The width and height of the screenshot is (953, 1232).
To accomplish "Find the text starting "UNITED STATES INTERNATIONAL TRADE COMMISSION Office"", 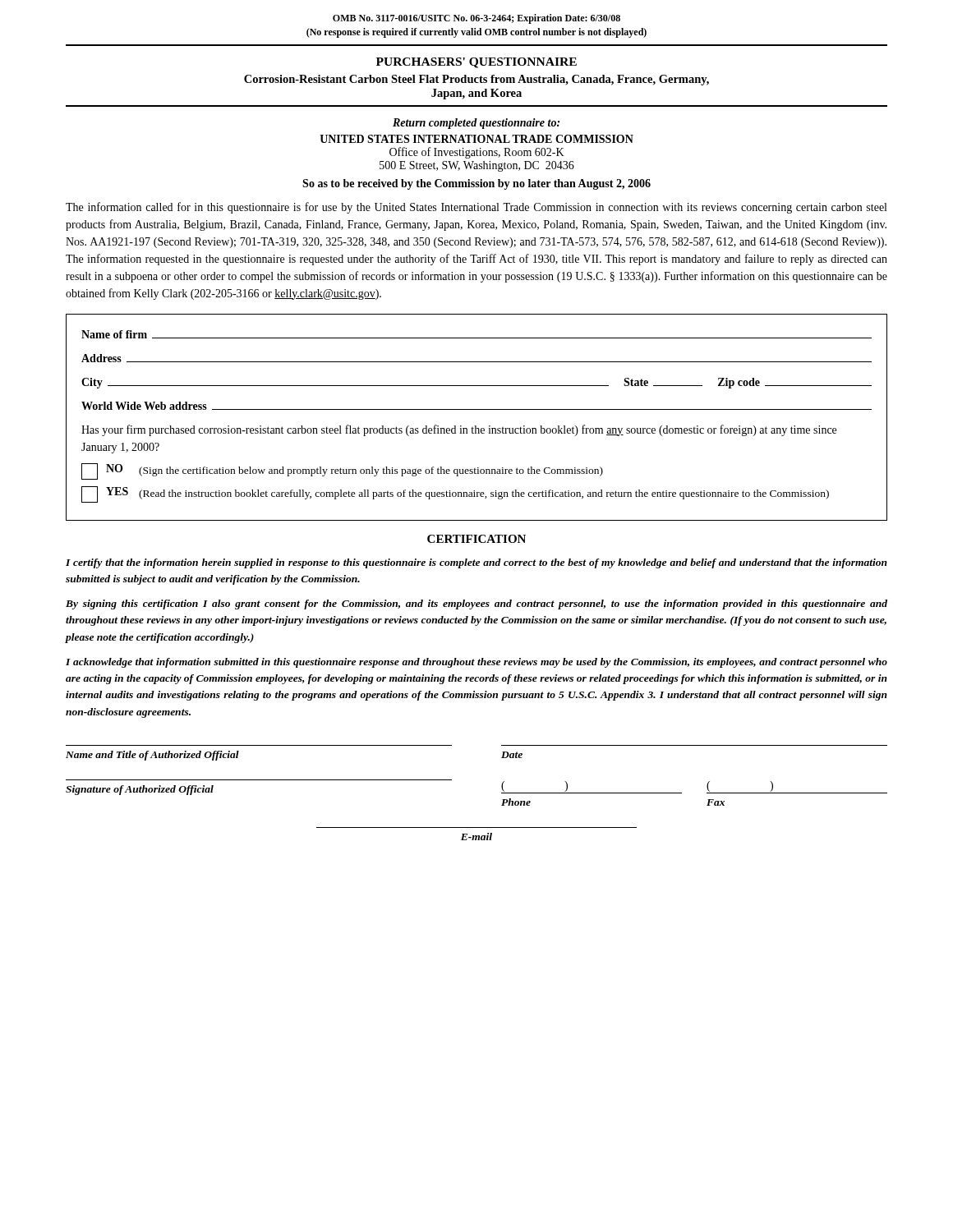I will pos(476,152).
